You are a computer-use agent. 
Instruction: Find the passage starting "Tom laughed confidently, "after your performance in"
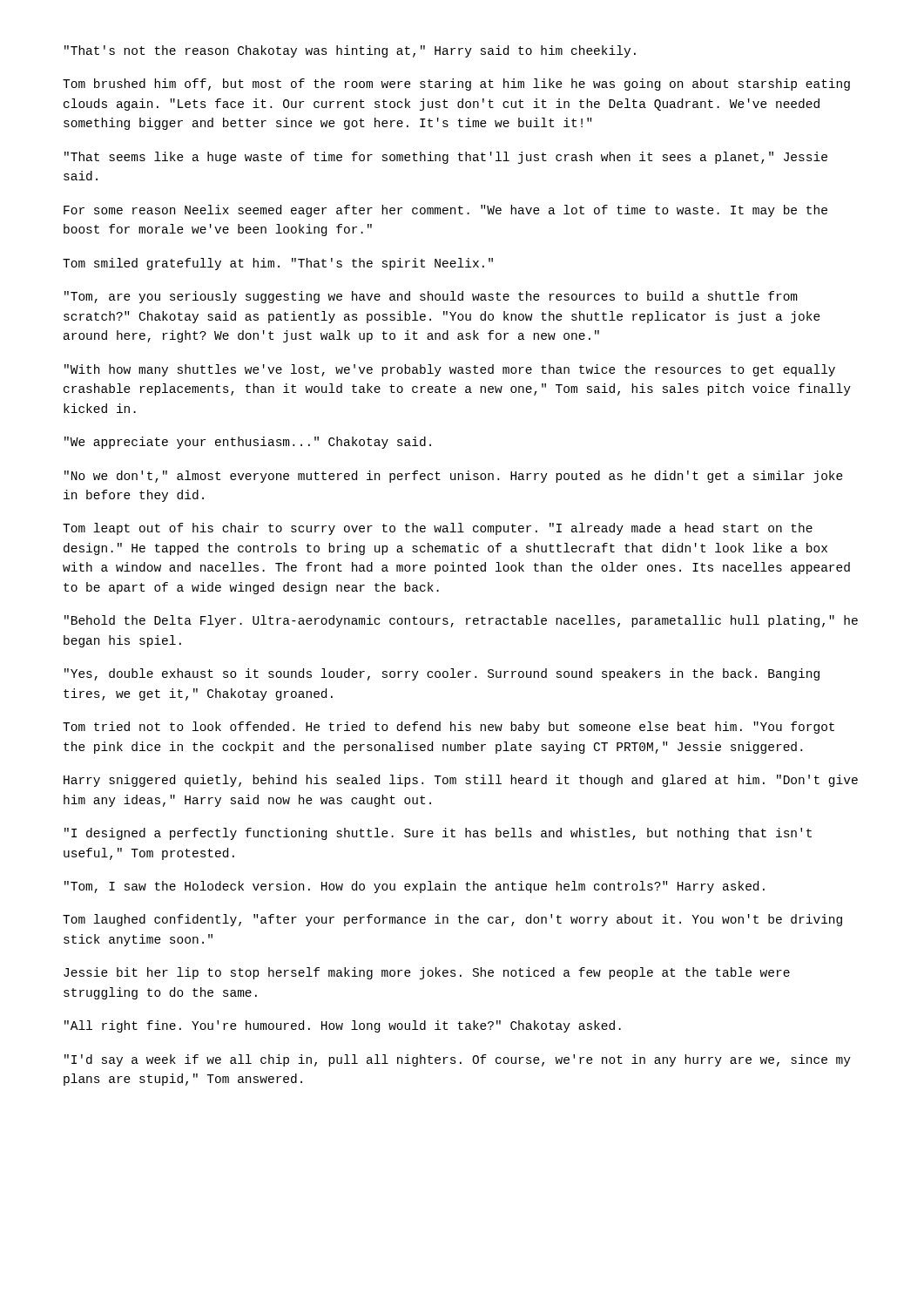453,930
